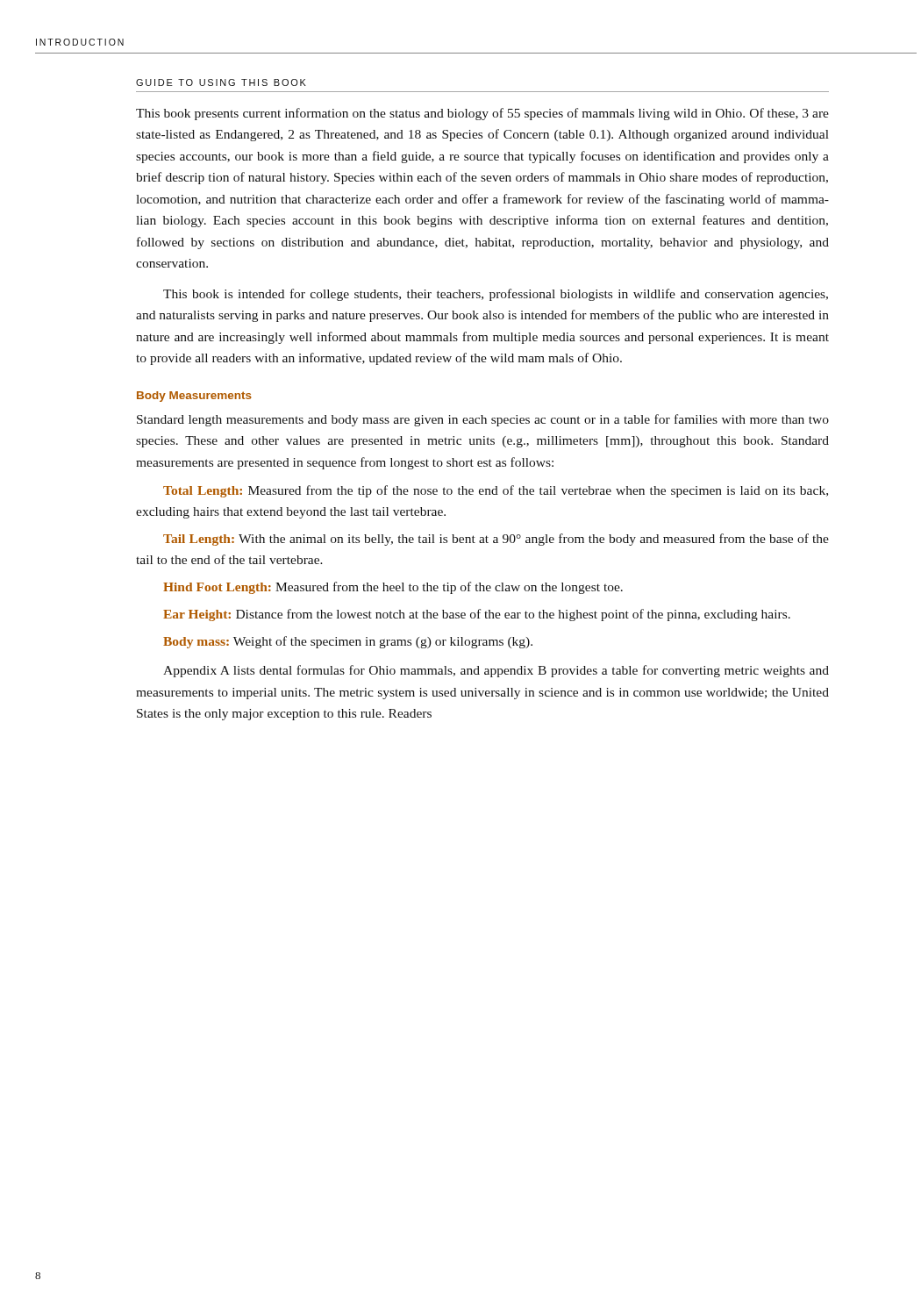Point to the element starting "Body mass: Weight of the"
Screen dimensions: 1316x921
coord(348,641)
